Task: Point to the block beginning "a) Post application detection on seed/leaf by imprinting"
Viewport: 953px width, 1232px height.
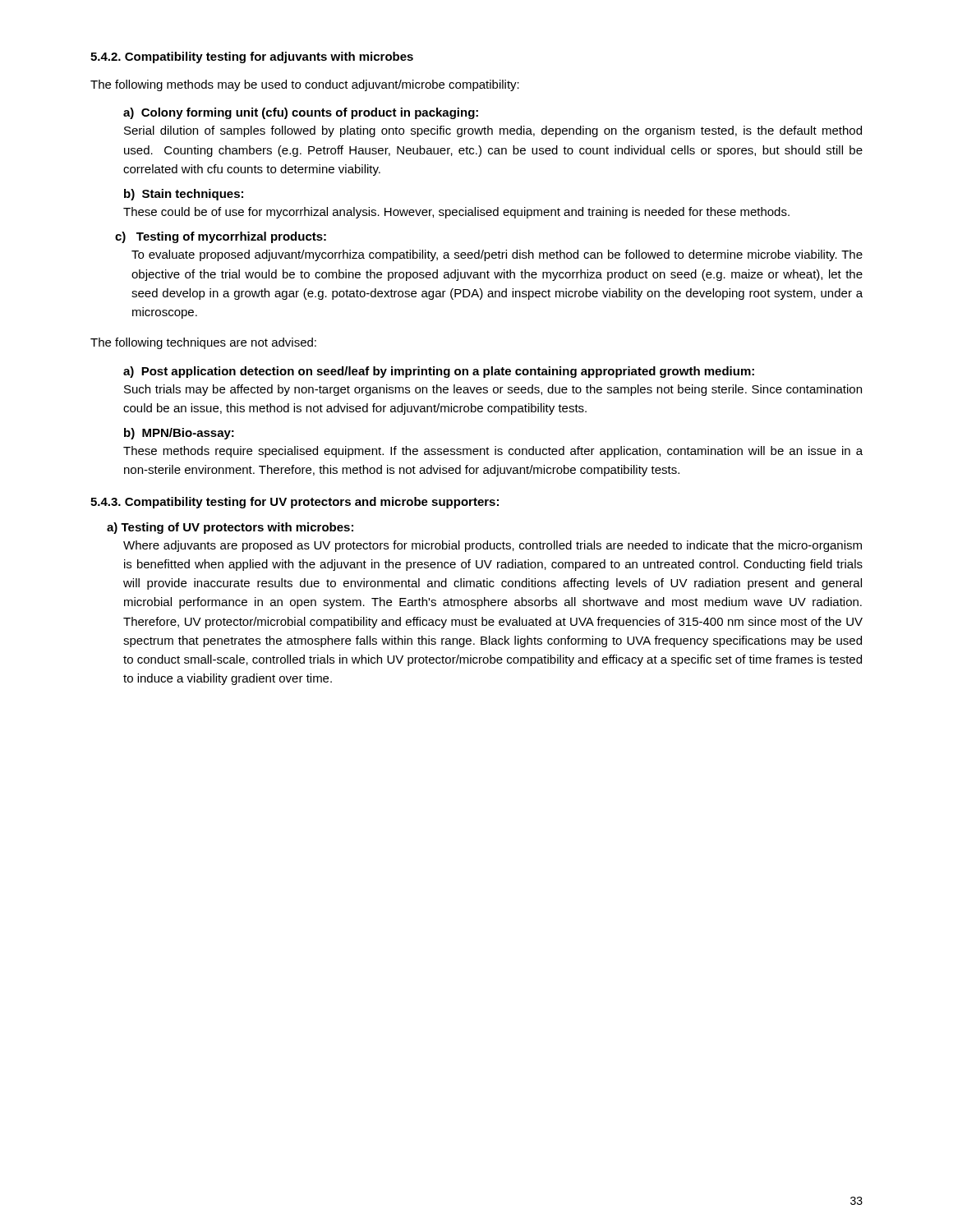Action: [493, 390]
